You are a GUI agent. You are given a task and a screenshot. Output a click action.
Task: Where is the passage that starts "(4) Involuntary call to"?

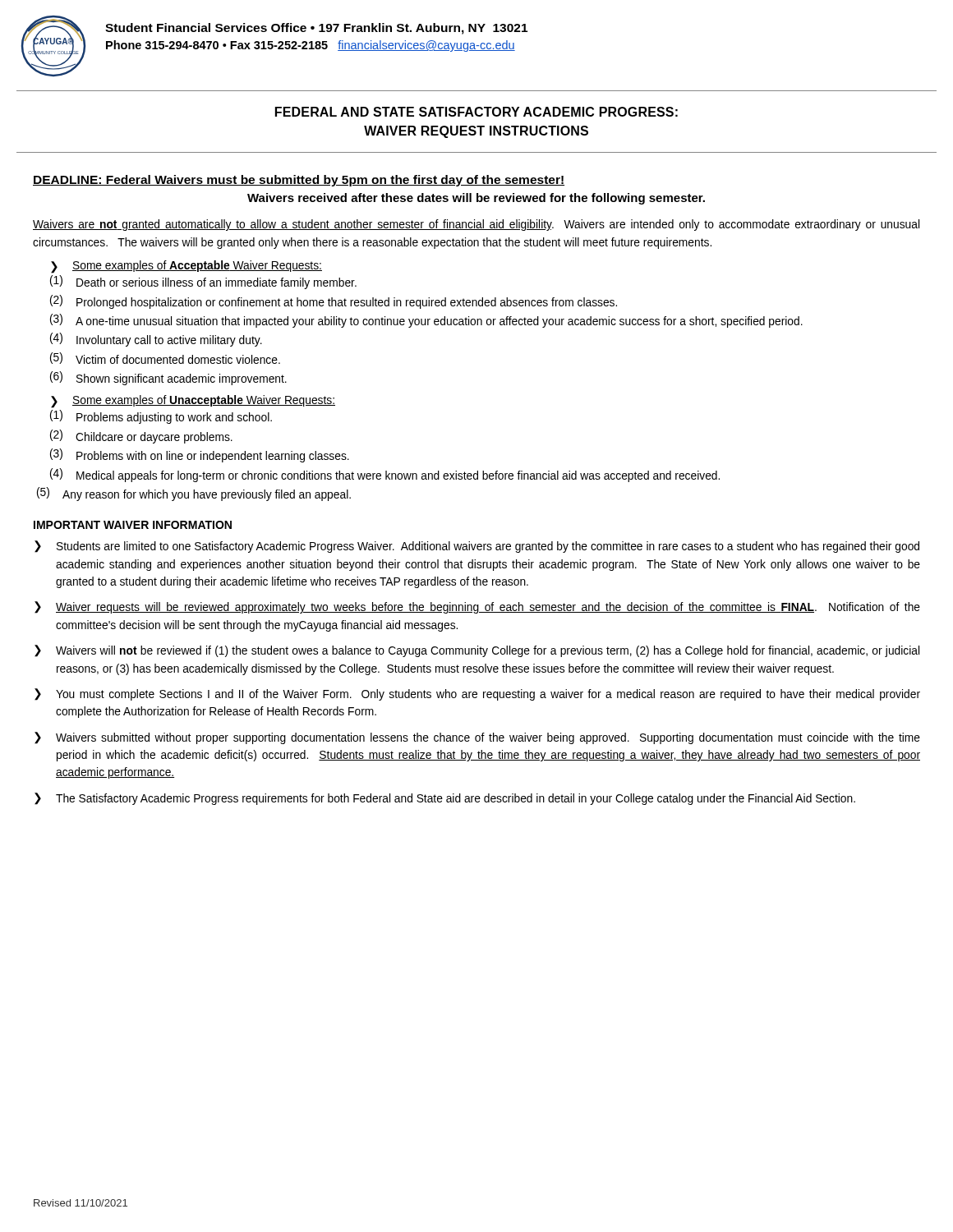[x=156, y=341]
